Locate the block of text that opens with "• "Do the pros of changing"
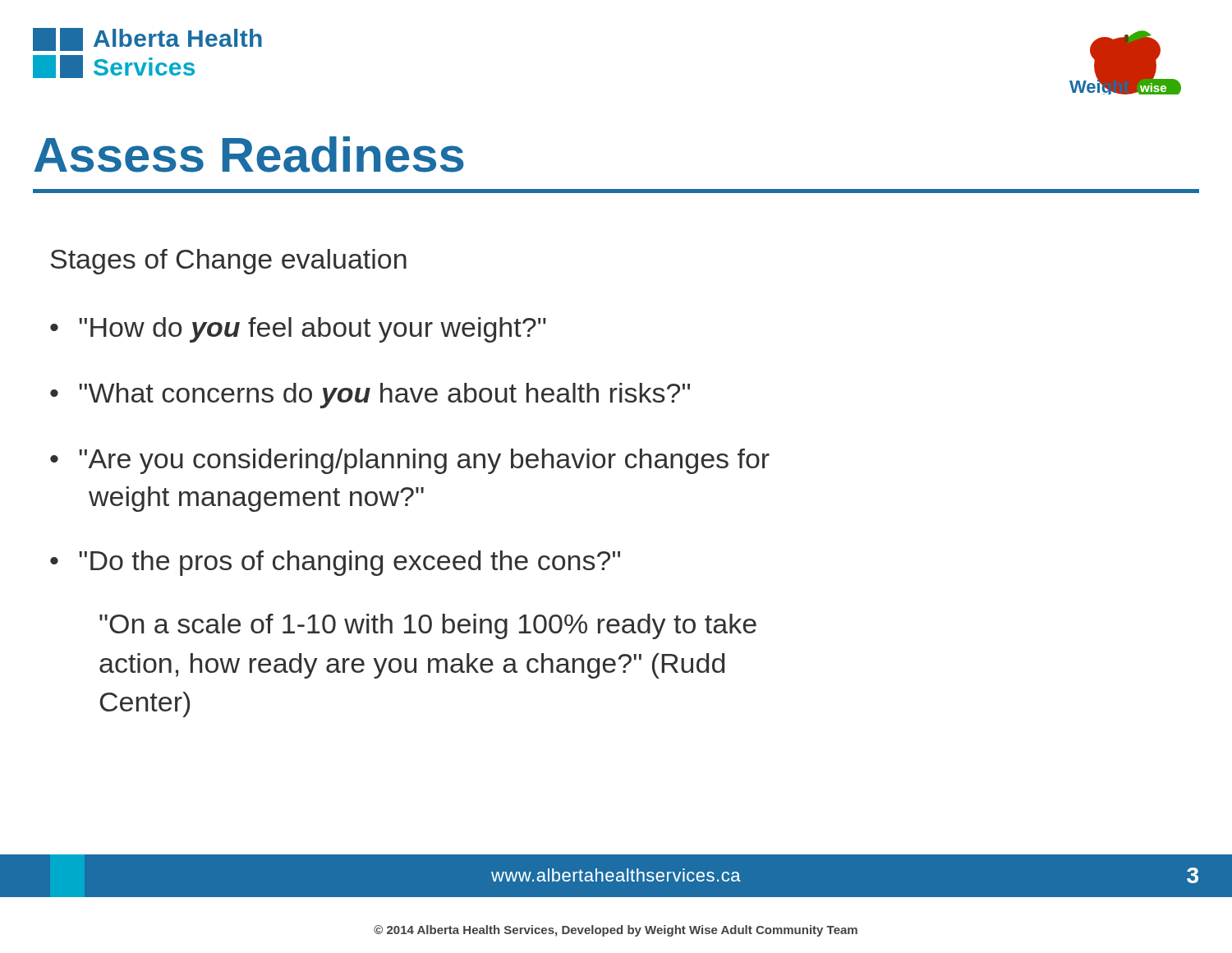 pyautogui.click(x=335, y=560)
